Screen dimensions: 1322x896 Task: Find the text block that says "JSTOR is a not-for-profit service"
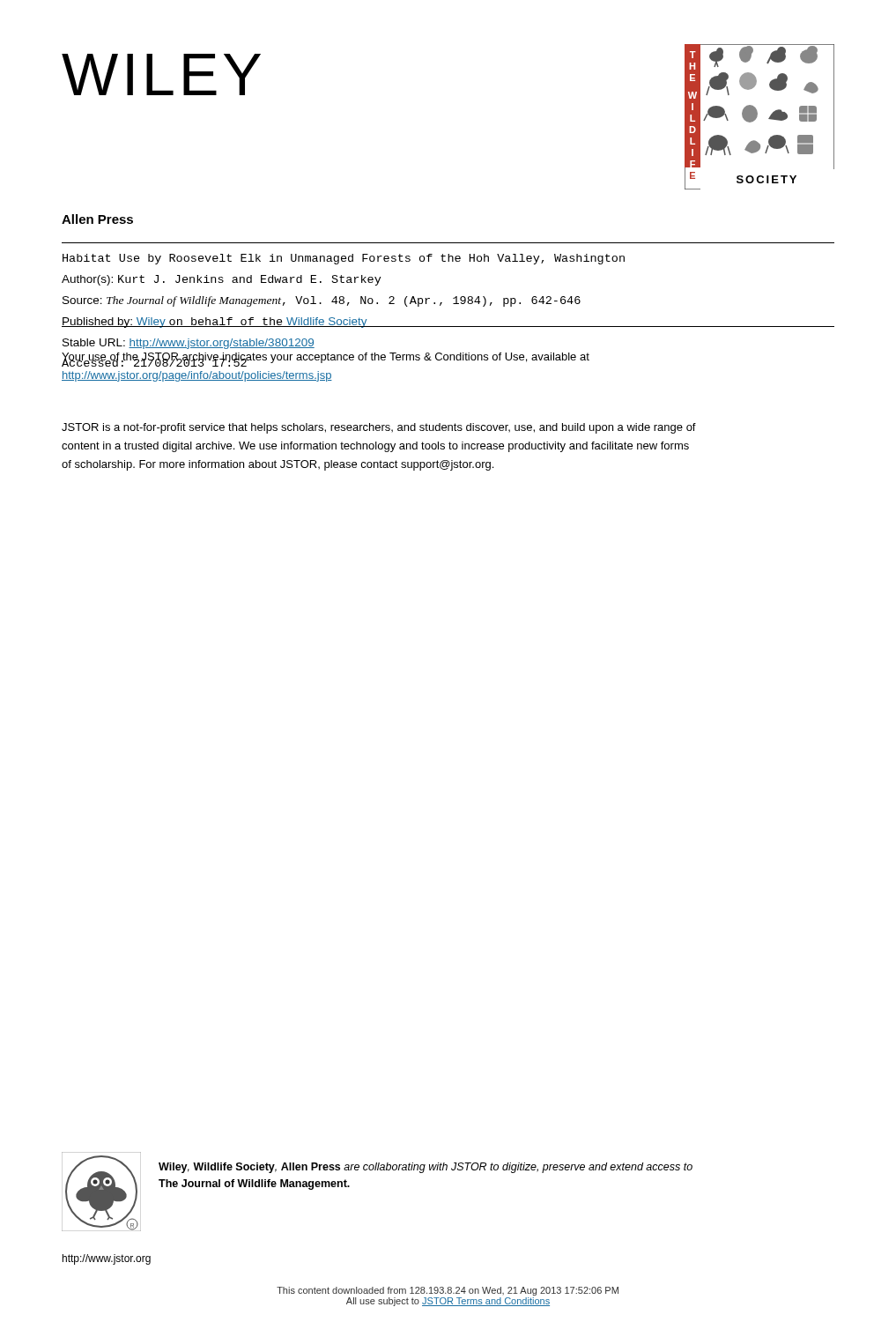coord(379,445)
